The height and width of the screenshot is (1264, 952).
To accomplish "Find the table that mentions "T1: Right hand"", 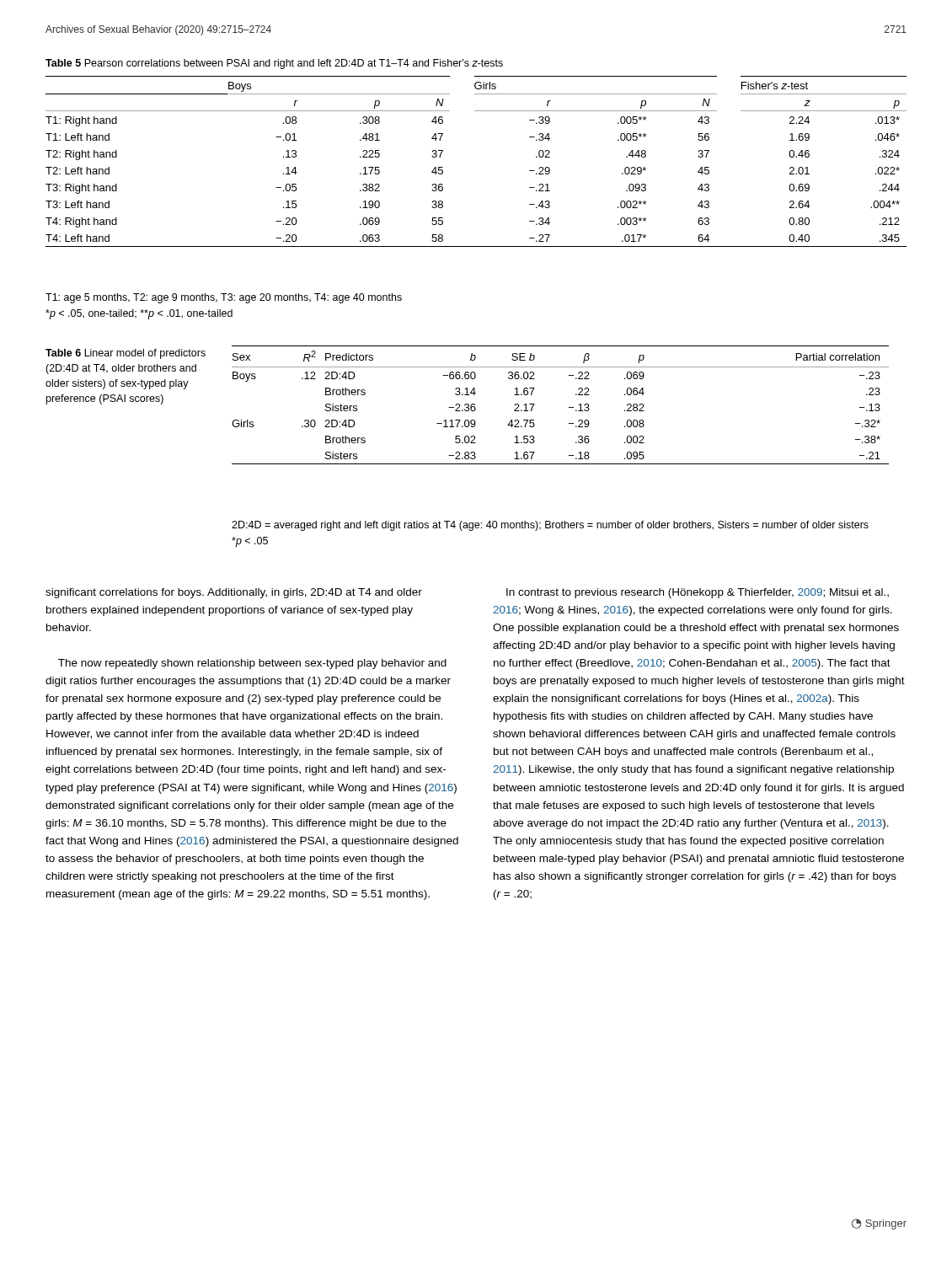I will click(x=476, y=161).
